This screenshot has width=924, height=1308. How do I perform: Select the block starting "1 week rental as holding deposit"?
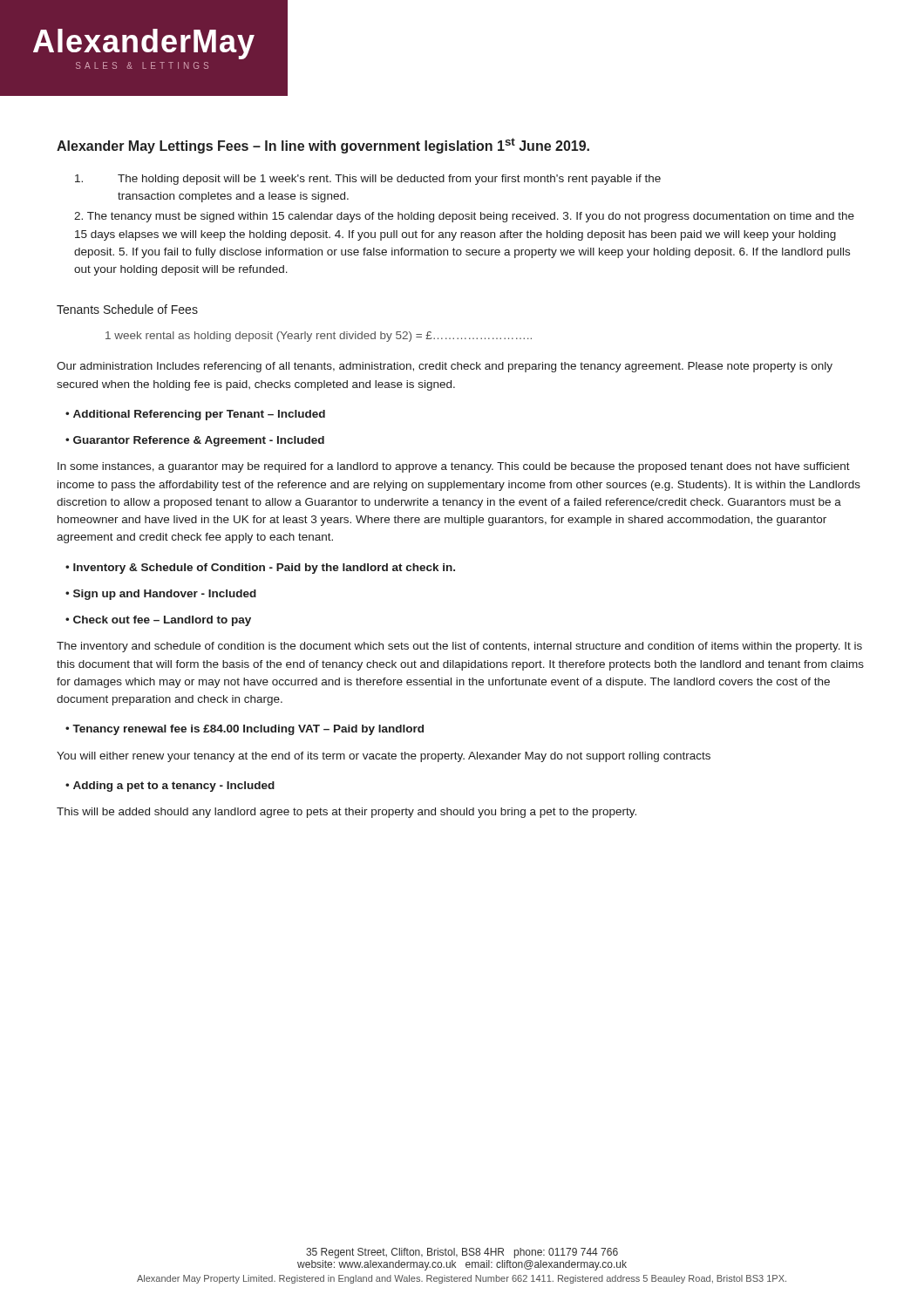(x=319, y=336)
